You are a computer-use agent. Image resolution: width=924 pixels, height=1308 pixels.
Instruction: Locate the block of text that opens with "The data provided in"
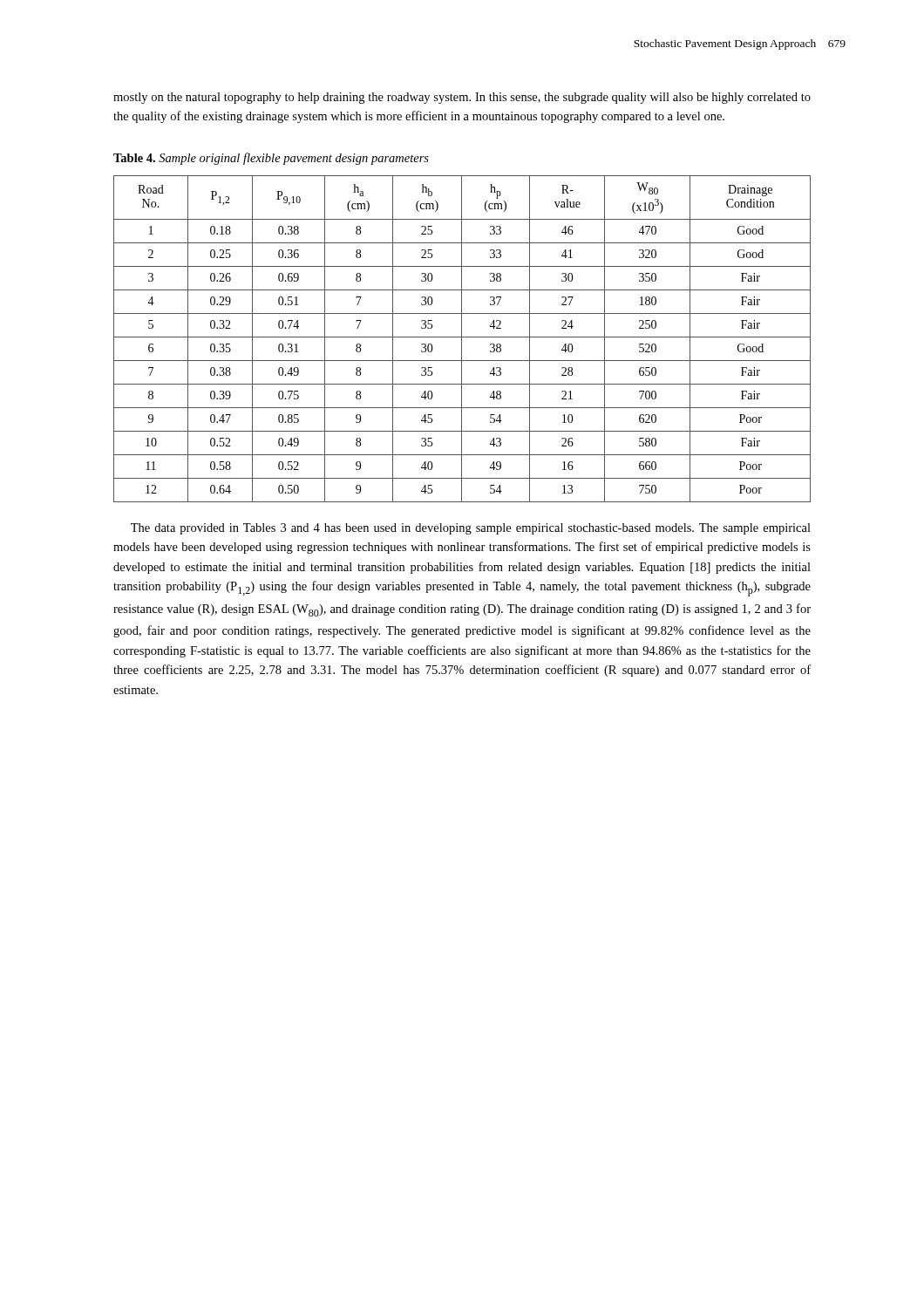pos(462,608)
